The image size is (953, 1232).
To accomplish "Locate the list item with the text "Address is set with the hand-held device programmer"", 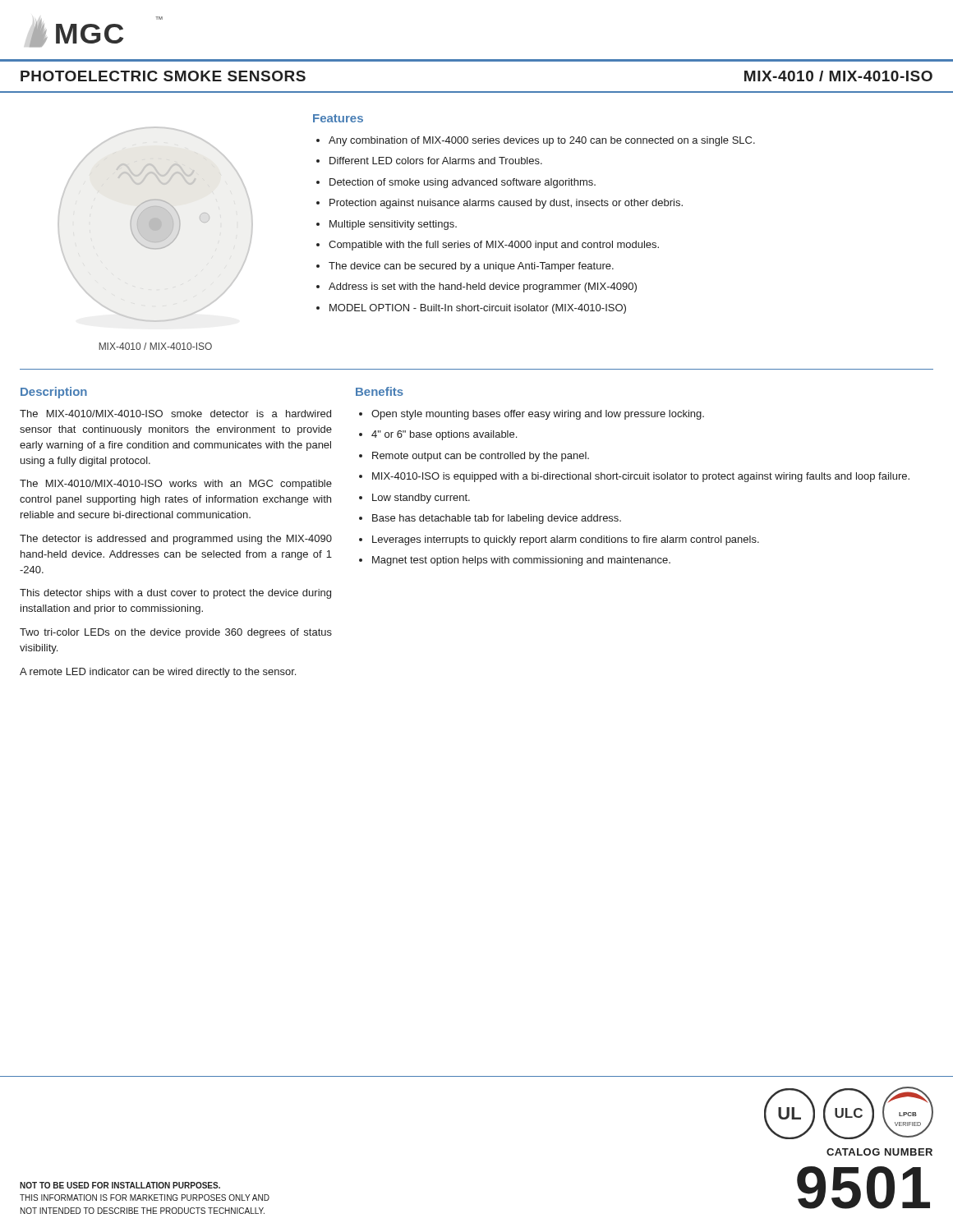I will click(483, 286).
